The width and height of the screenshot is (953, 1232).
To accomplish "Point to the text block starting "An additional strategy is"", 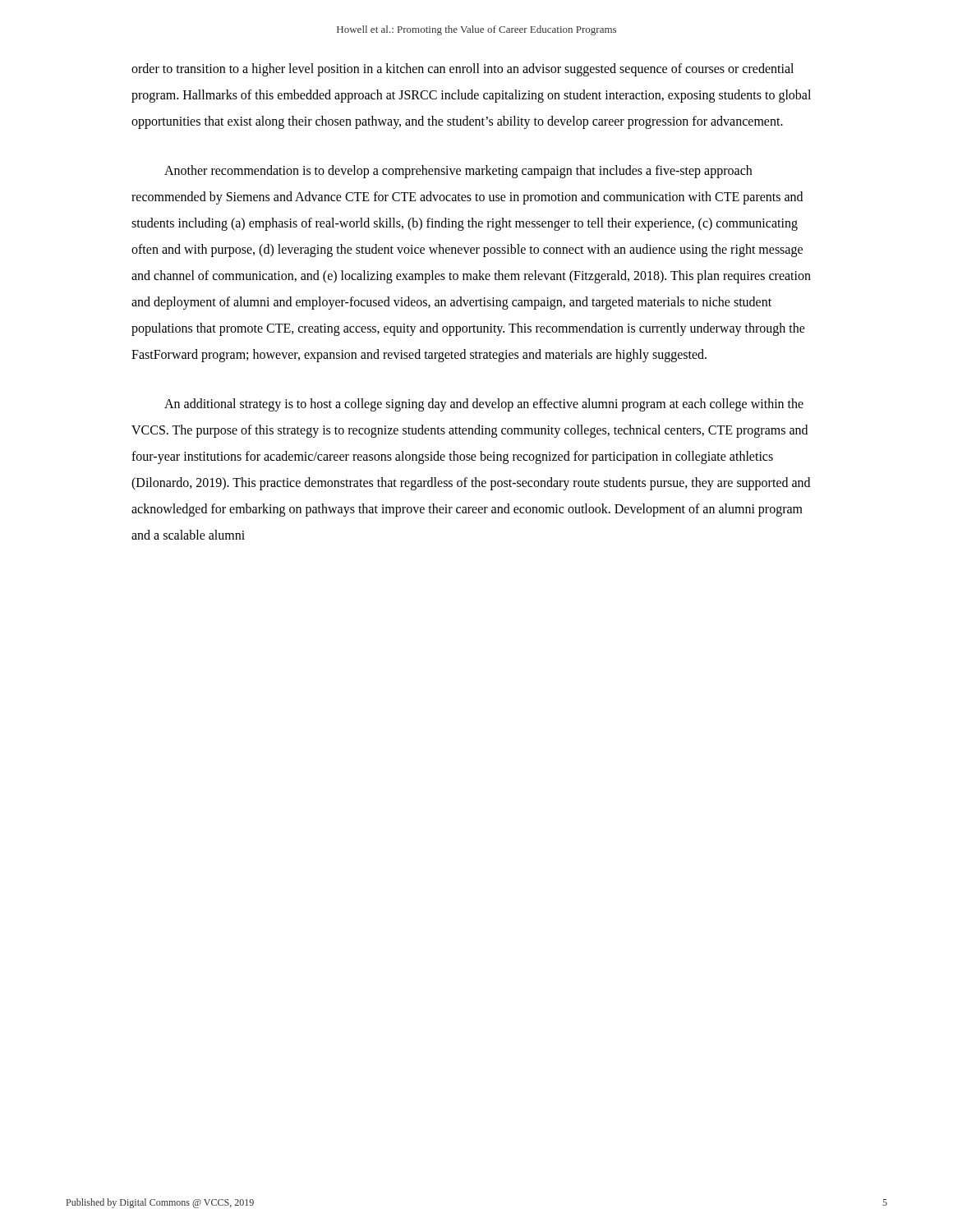I will (x=471, y=469).
